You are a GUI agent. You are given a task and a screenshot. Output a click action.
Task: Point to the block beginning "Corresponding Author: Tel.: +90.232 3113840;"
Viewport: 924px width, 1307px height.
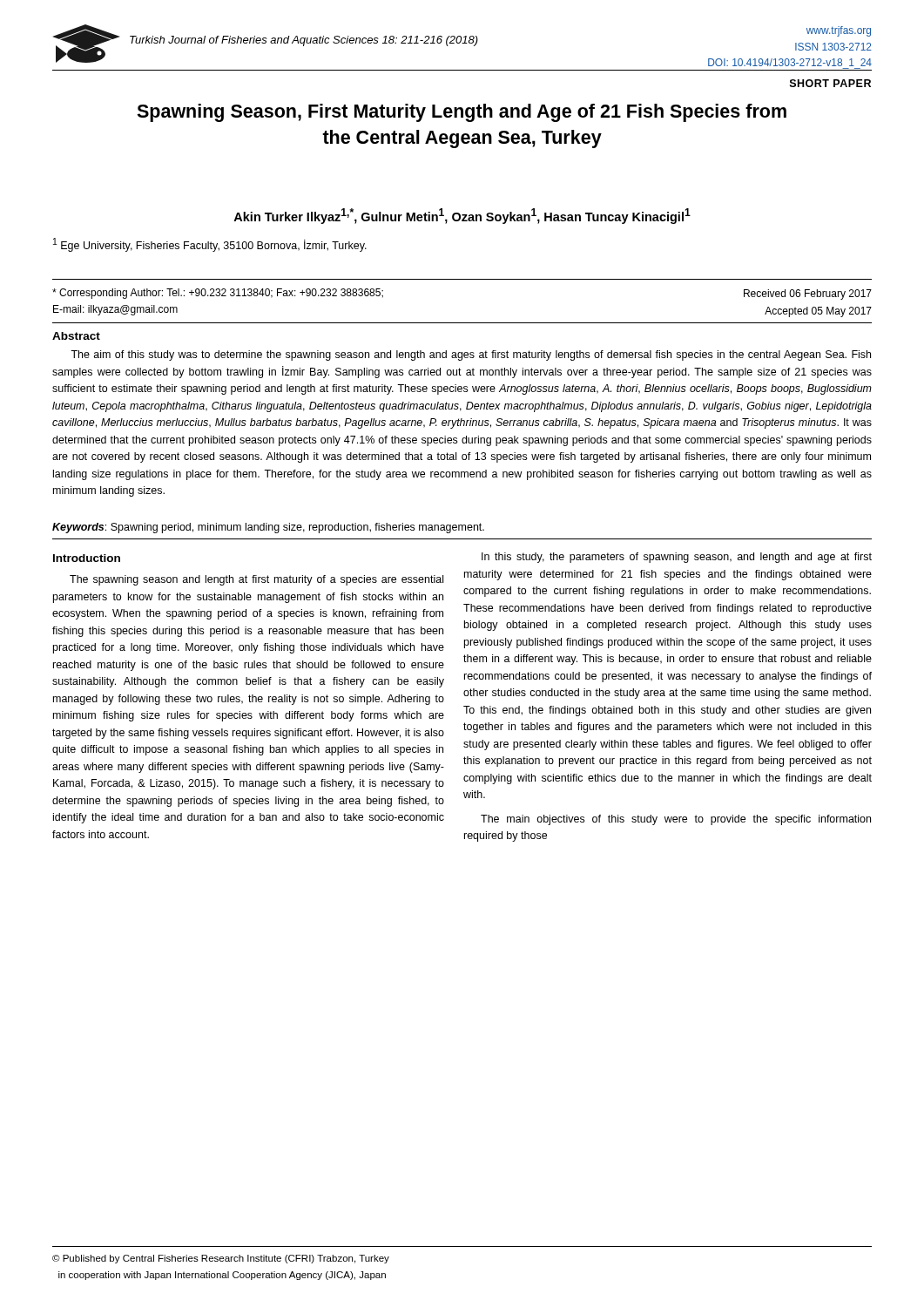pyautogui.click(x=218, y=301)
